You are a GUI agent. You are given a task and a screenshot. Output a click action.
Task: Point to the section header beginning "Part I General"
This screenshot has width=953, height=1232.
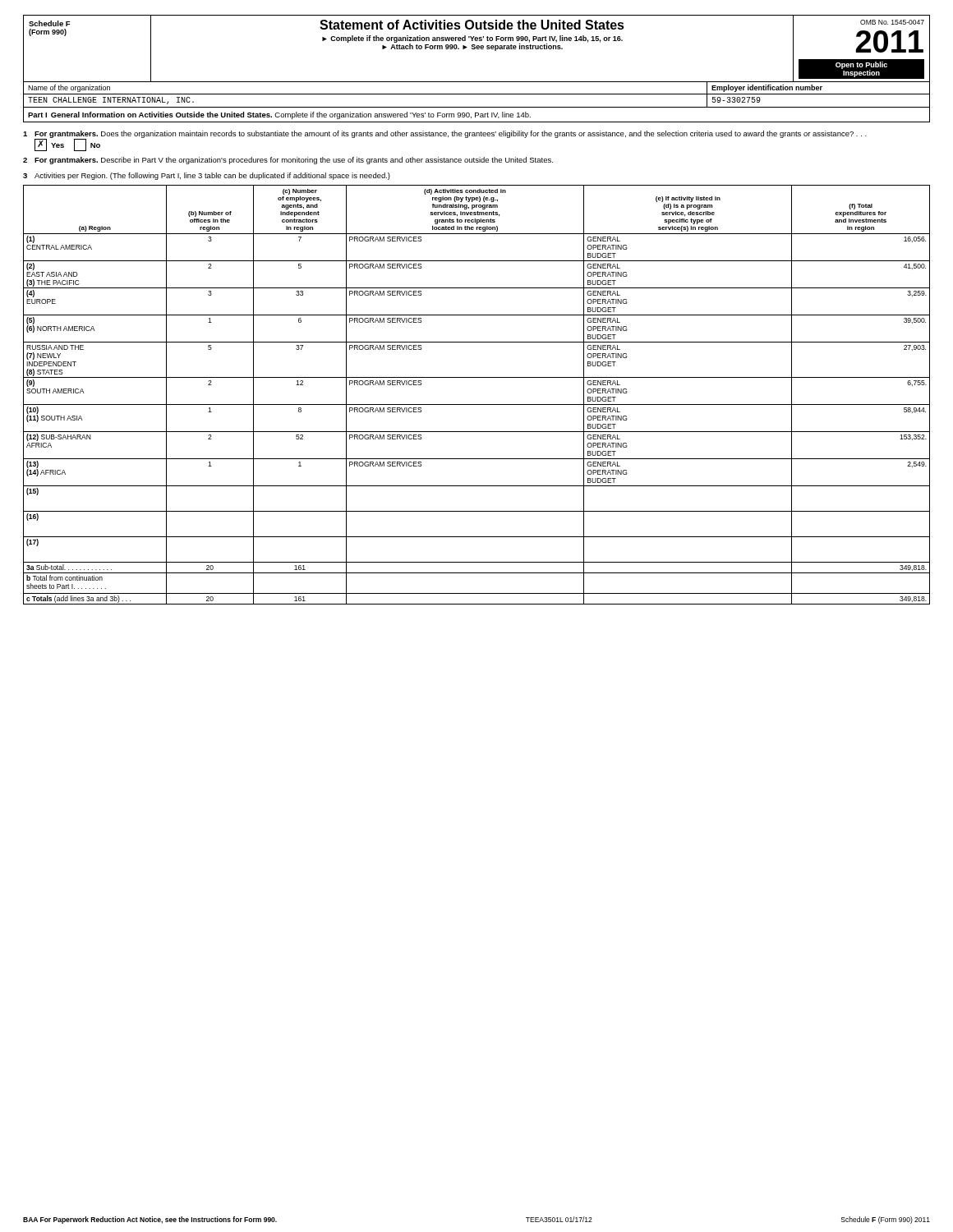click(280, 115)
